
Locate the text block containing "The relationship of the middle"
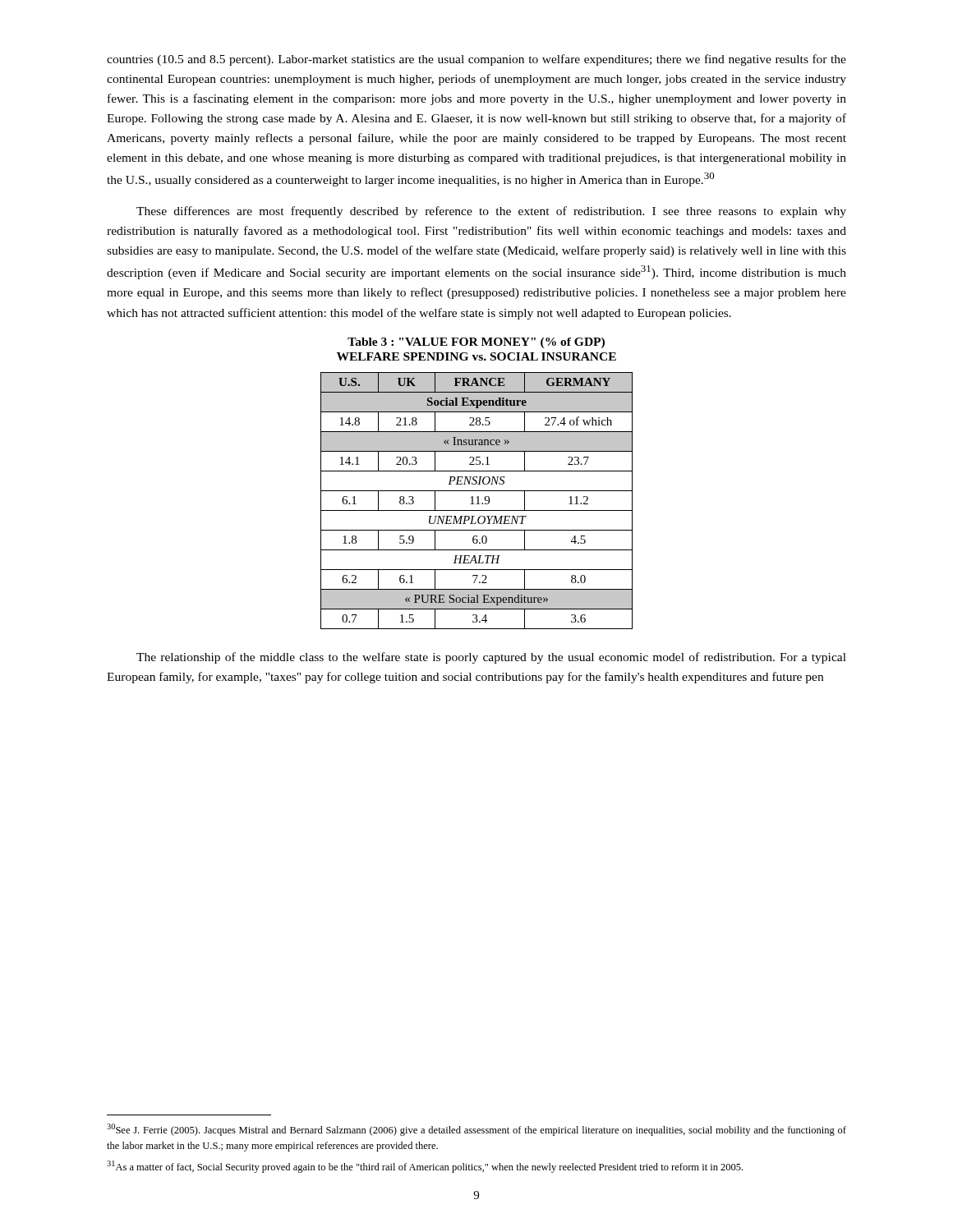(x=476, y=666)
